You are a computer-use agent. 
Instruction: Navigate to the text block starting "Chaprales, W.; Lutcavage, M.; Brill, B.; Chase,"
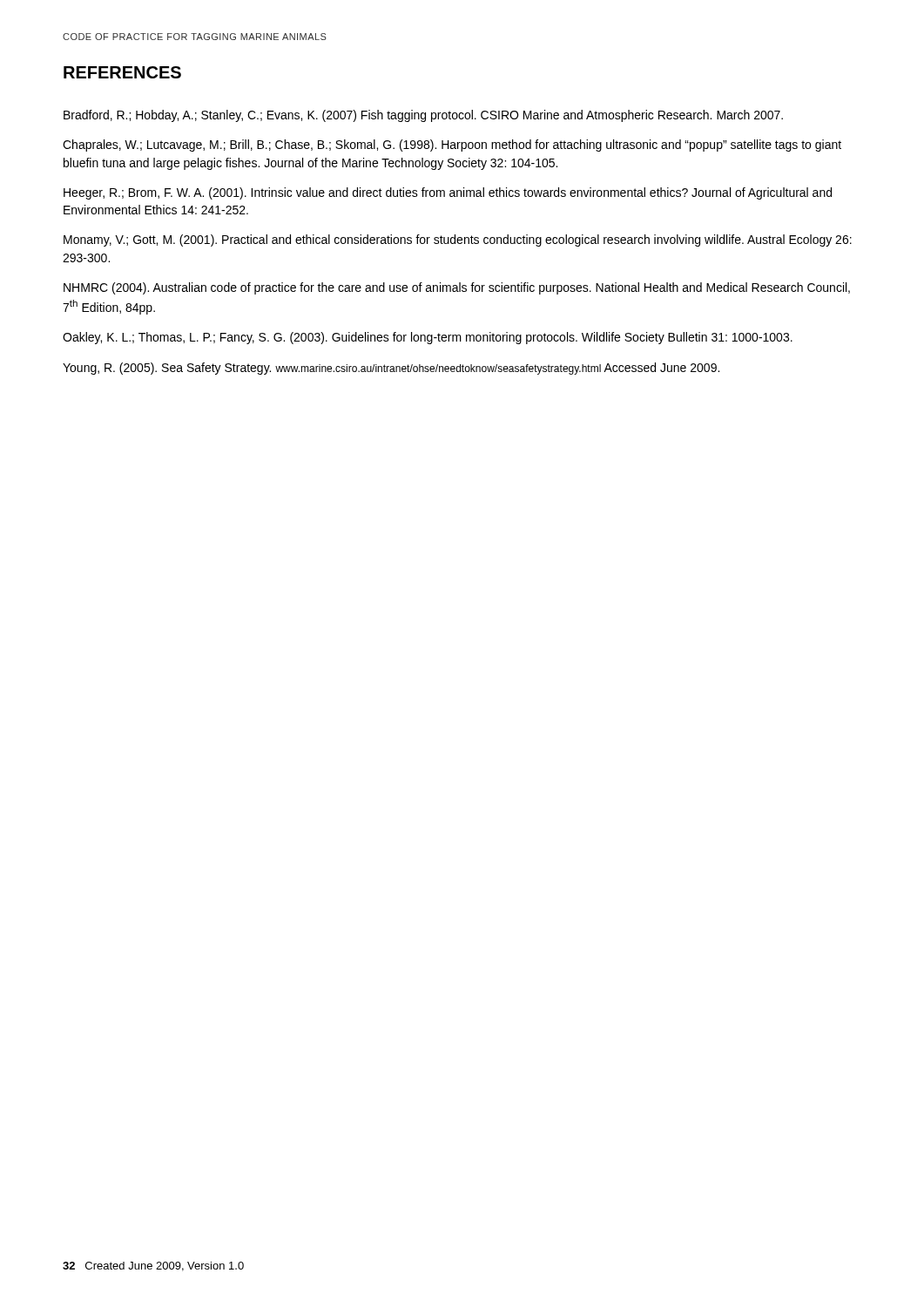[452, 154]
